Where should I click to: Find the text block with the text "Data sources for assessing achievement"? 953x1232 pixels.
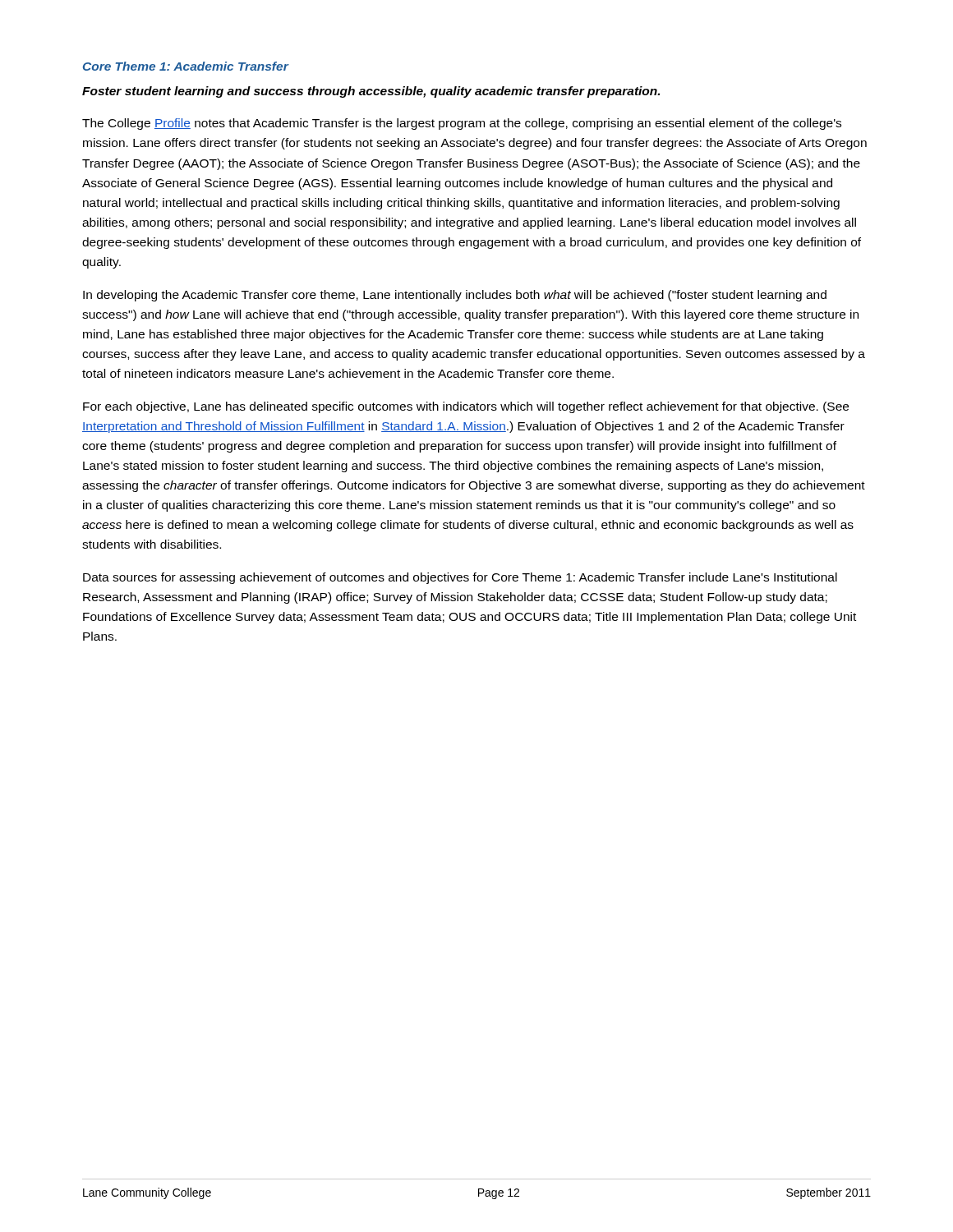pyautogui.click(x=469, y=606)
